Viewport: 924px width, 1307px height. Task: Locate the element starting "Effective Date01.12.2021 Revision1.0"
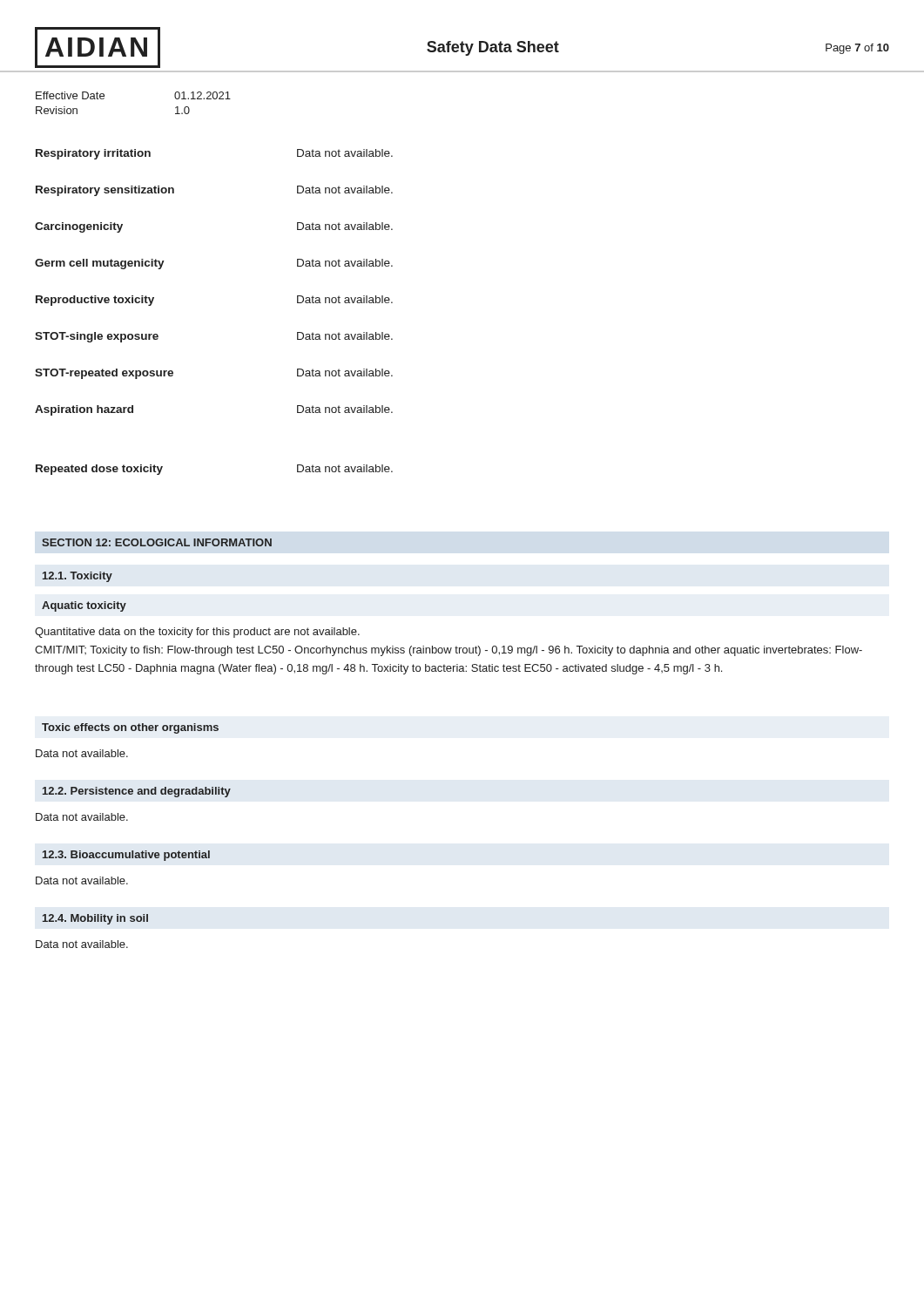(x=71, y=95)
